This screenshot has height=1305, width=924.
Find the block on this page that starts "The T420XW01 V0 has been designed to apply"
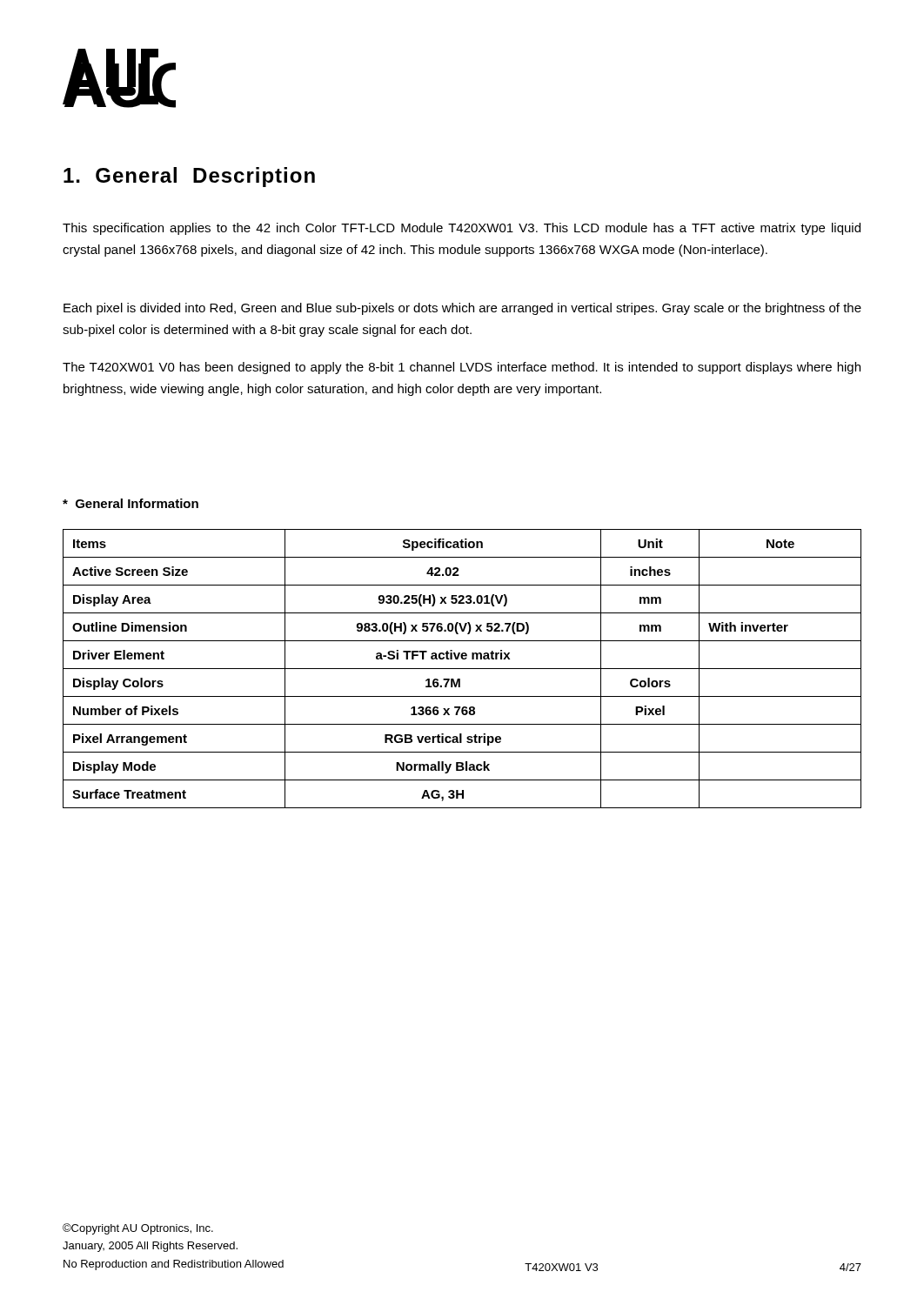click(x=462, y=378)
